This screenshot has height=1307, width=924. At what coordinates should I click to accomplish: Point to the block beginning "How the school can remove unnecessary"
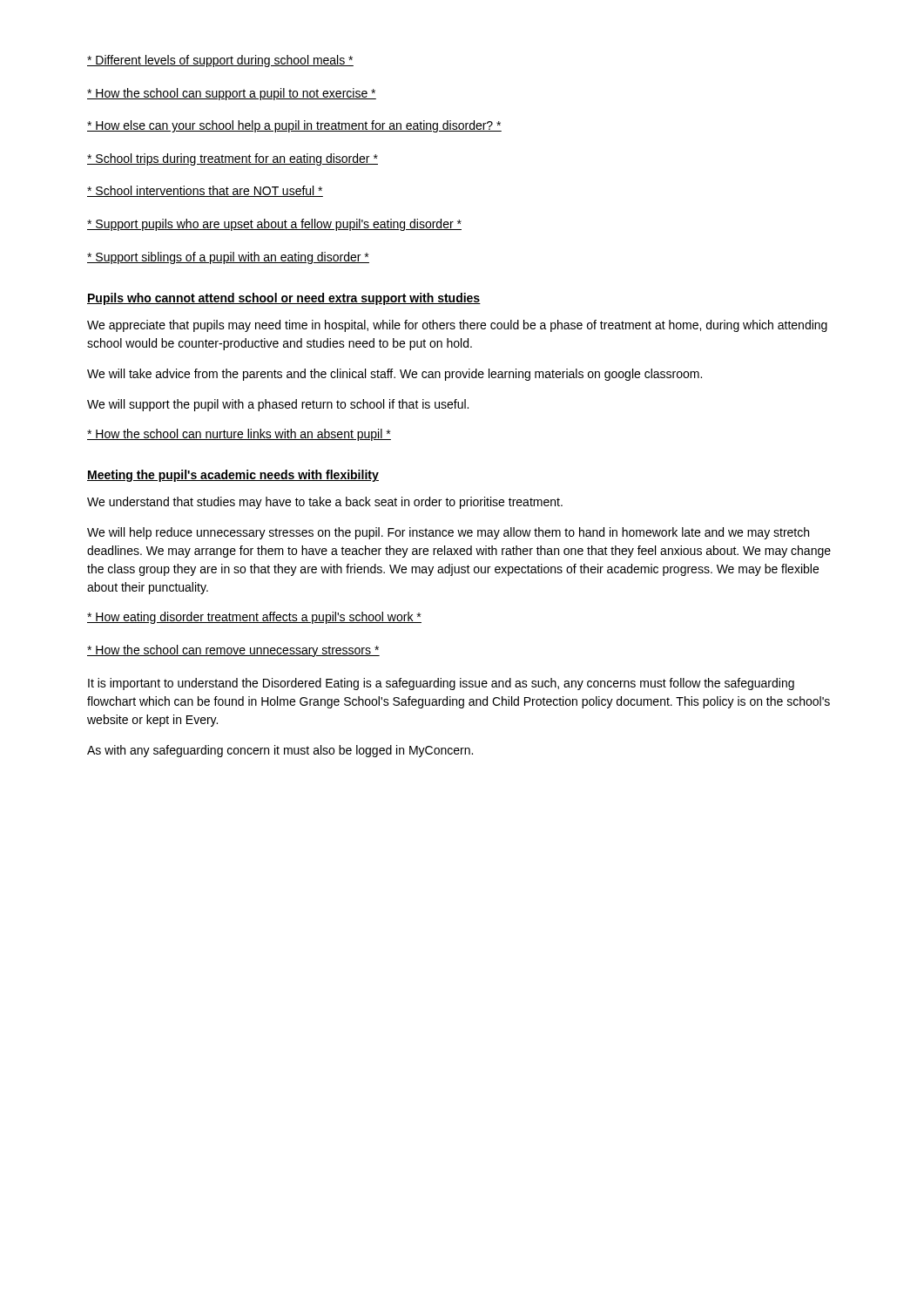click(233, 650)
